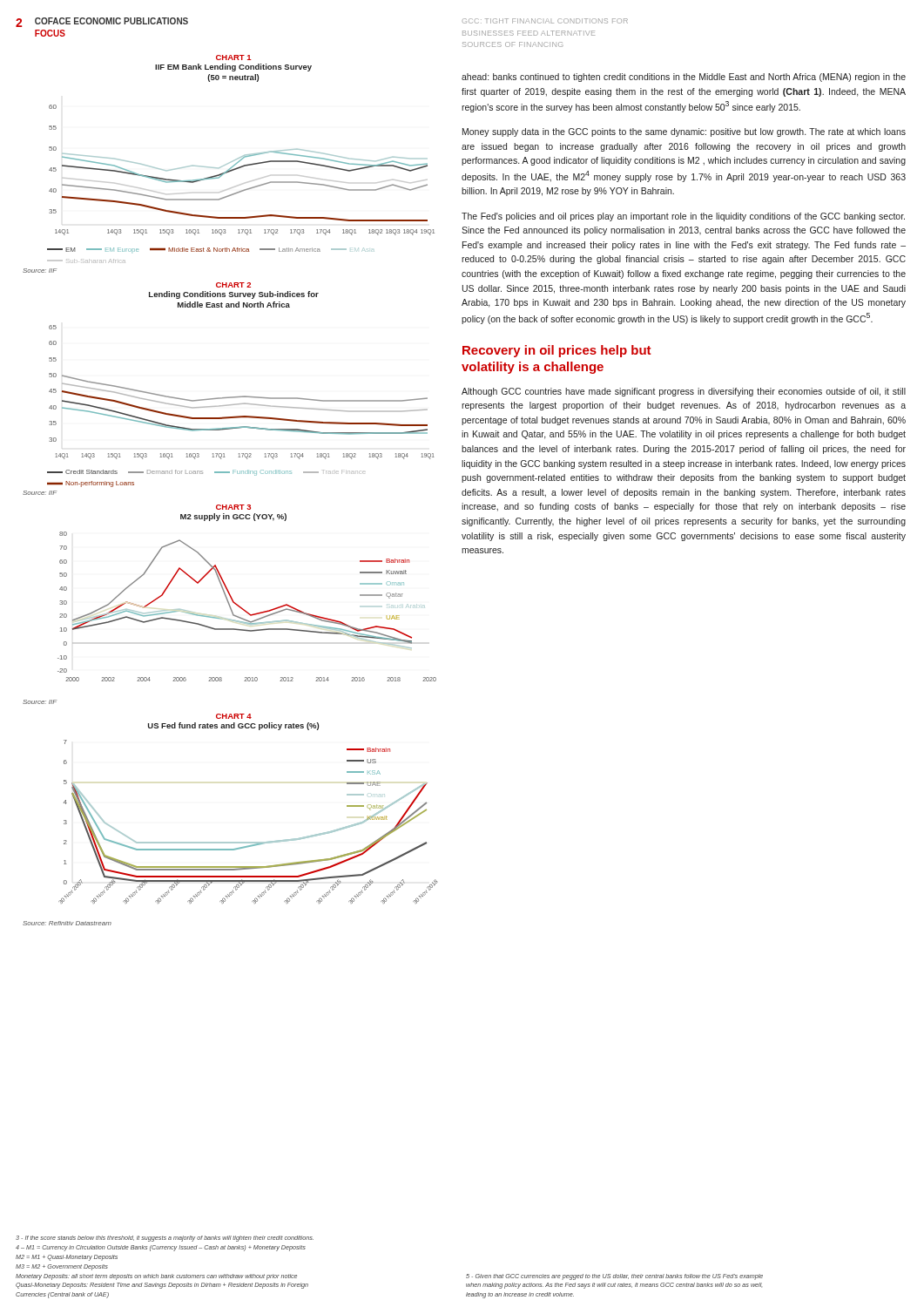This screenshot has height=1307, width=924.
Task: Locate the text block with the text "ahead: banks continued to tighten credit conditions in"
Action: tap(684, 92)
